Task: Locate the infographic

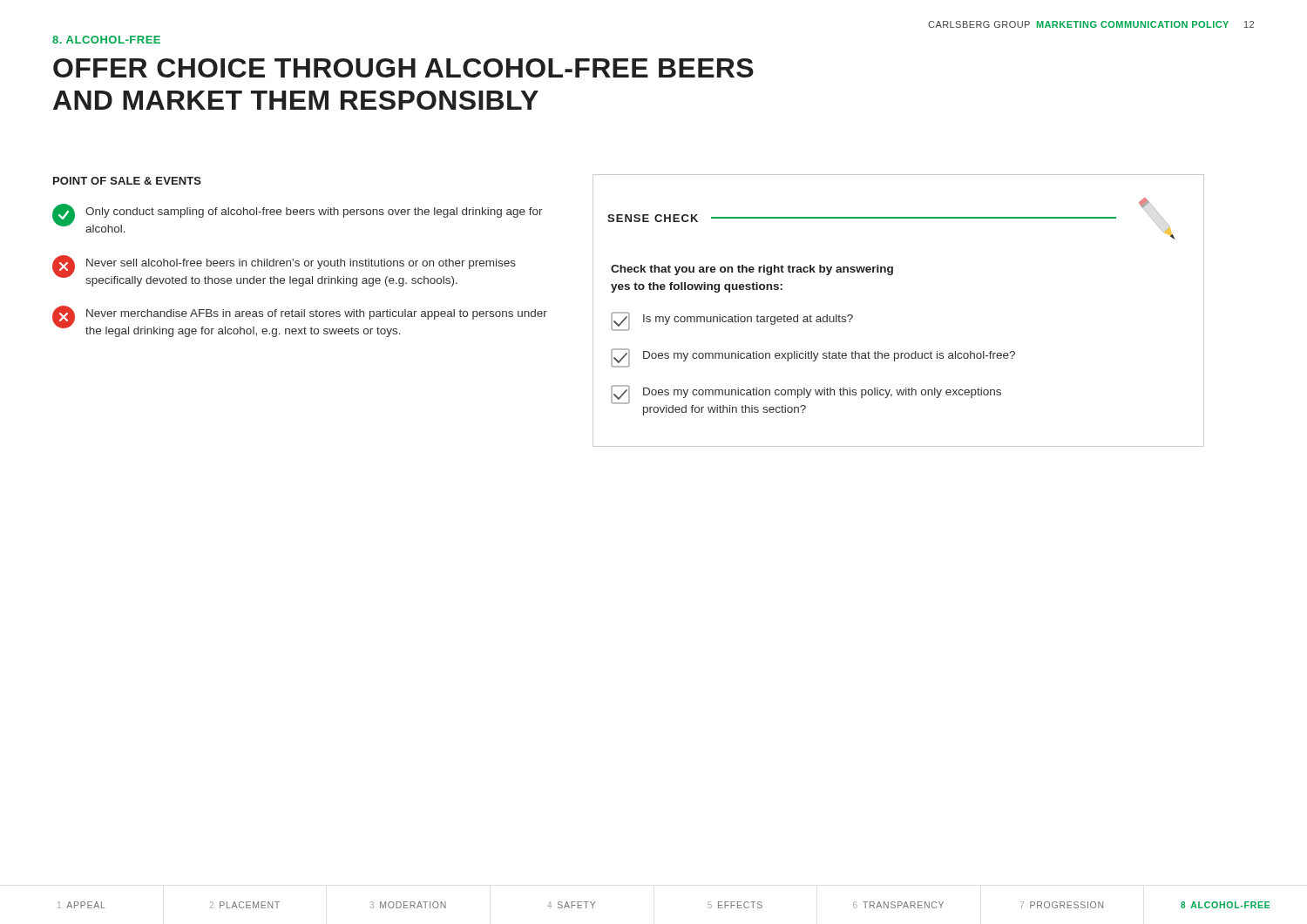Action: [x=898, y=310]
